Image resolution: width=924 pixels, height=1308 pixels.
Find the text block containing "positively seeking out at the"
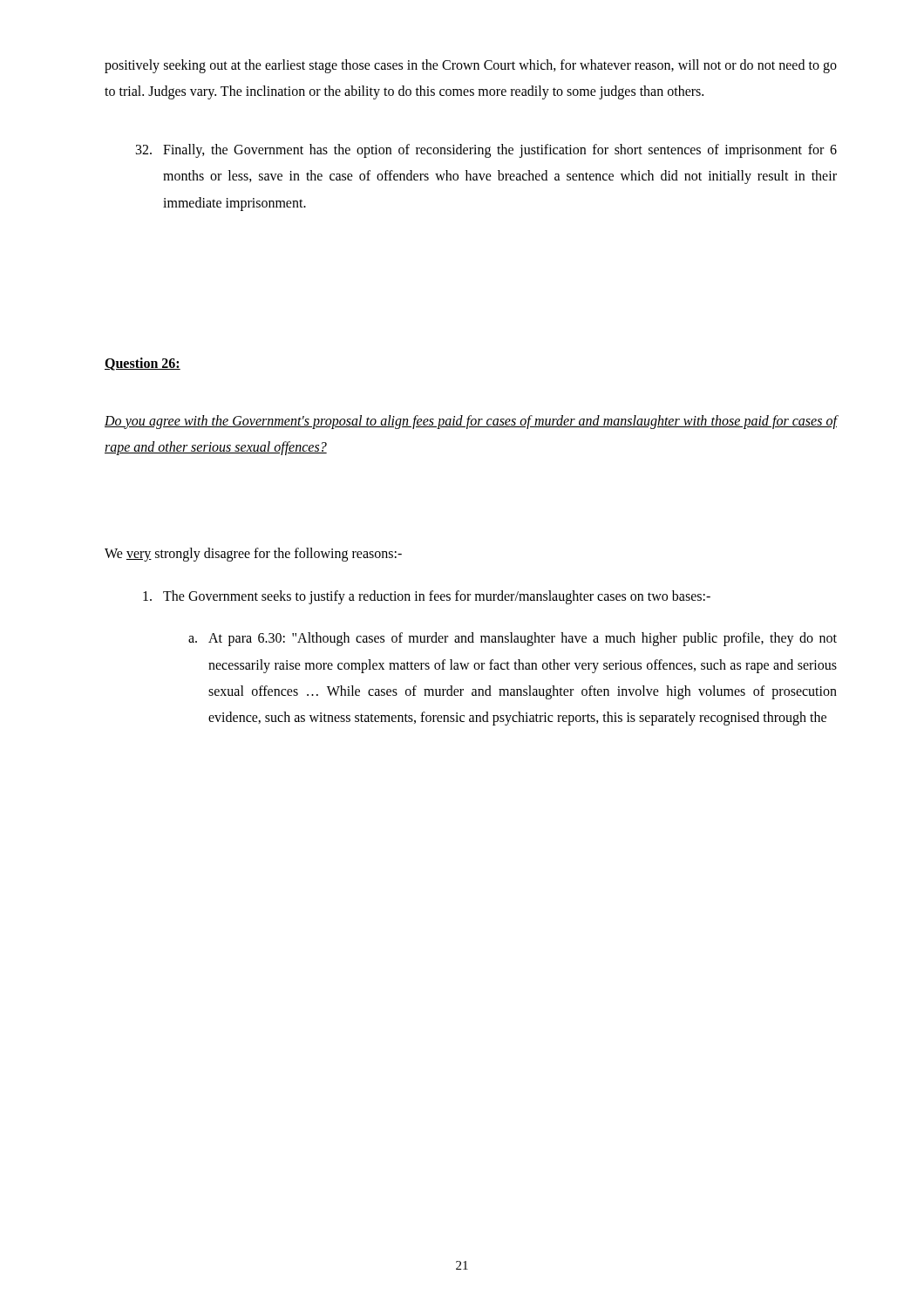click(471, 78)
